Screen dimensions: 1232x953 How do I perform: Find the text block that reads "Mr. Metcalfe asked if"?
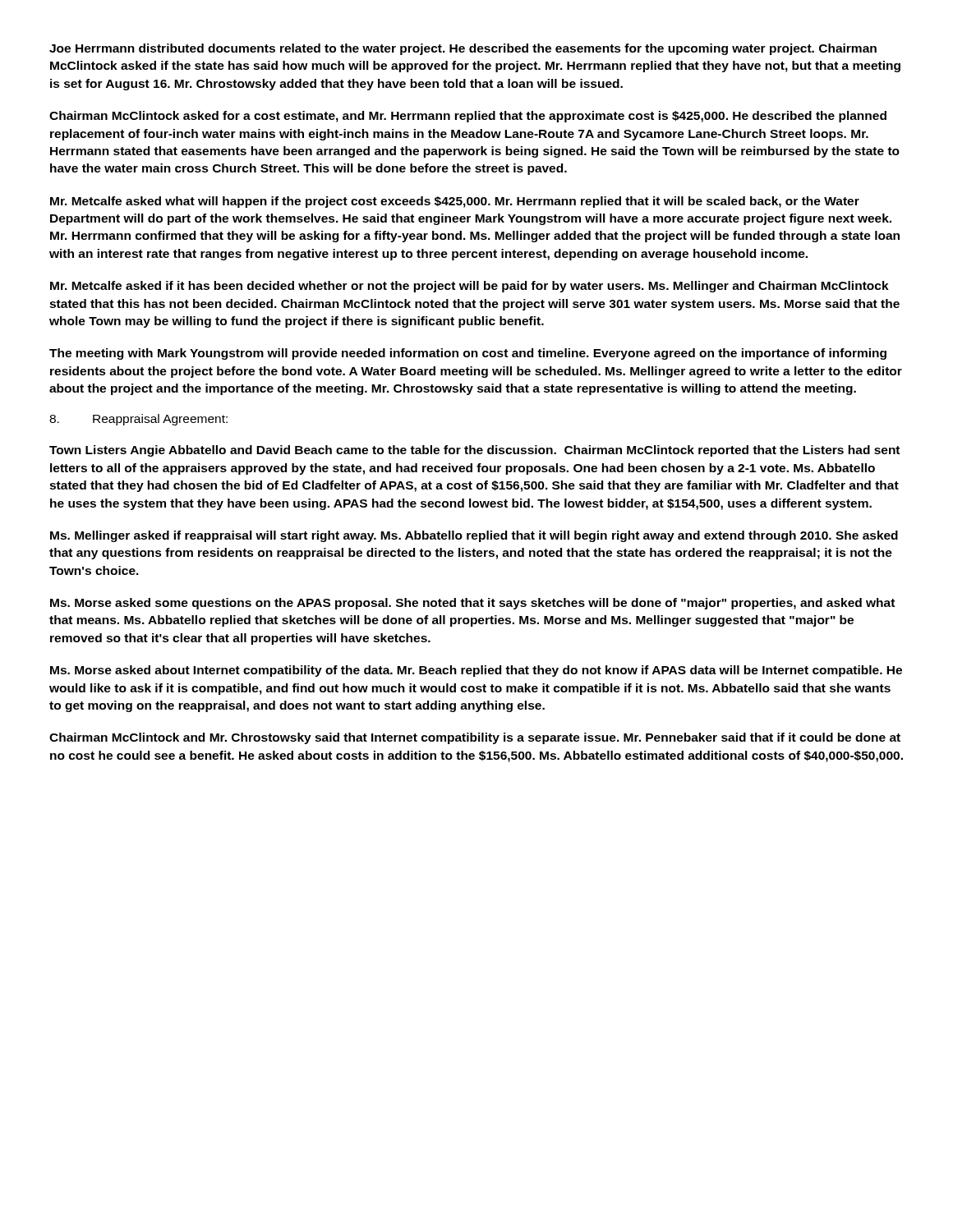coord(475,303)
